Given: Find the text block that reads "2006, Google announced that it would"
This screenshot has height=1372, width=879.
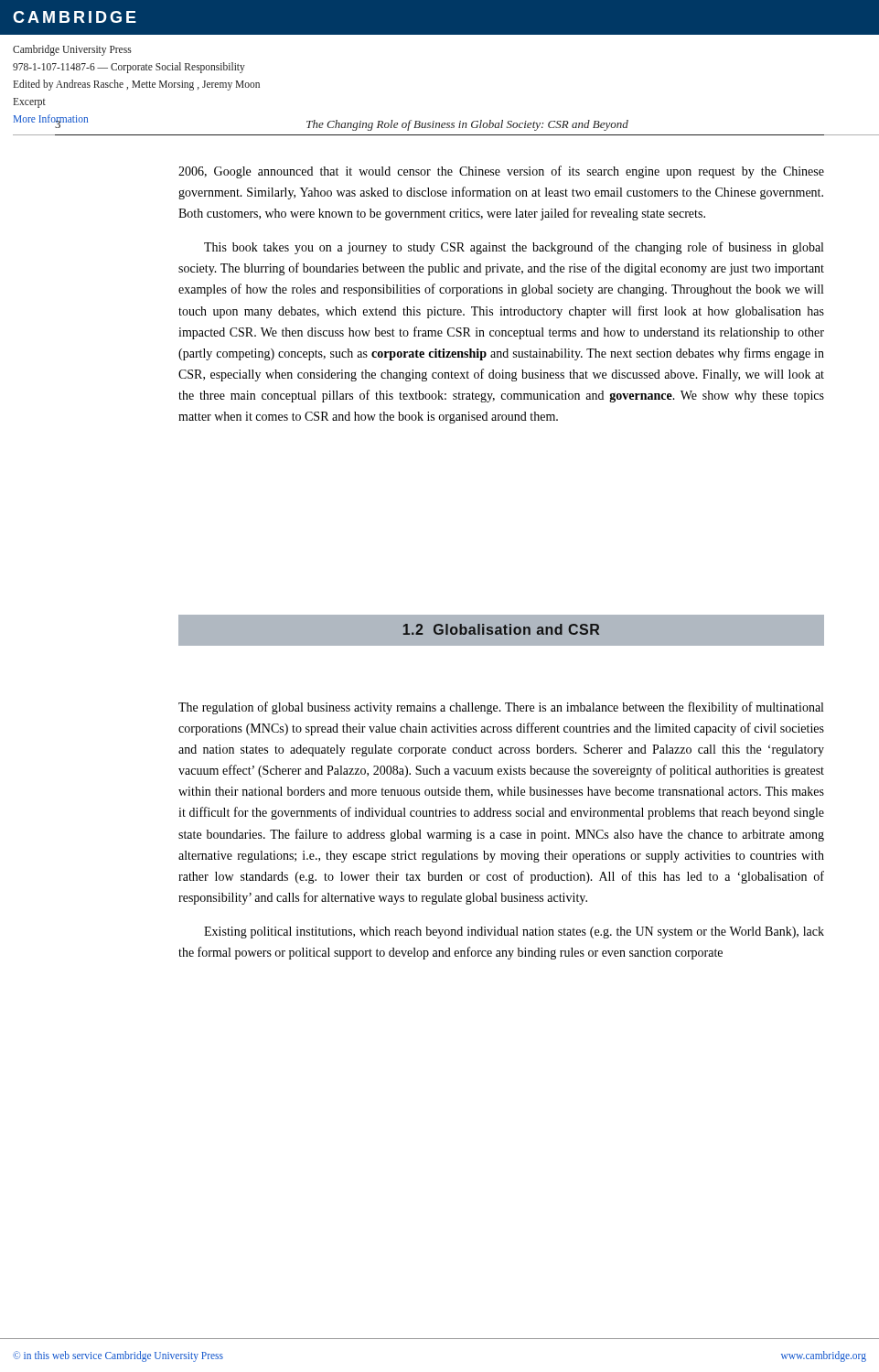Looking at the screenshot, I should (x=501, y=294).
